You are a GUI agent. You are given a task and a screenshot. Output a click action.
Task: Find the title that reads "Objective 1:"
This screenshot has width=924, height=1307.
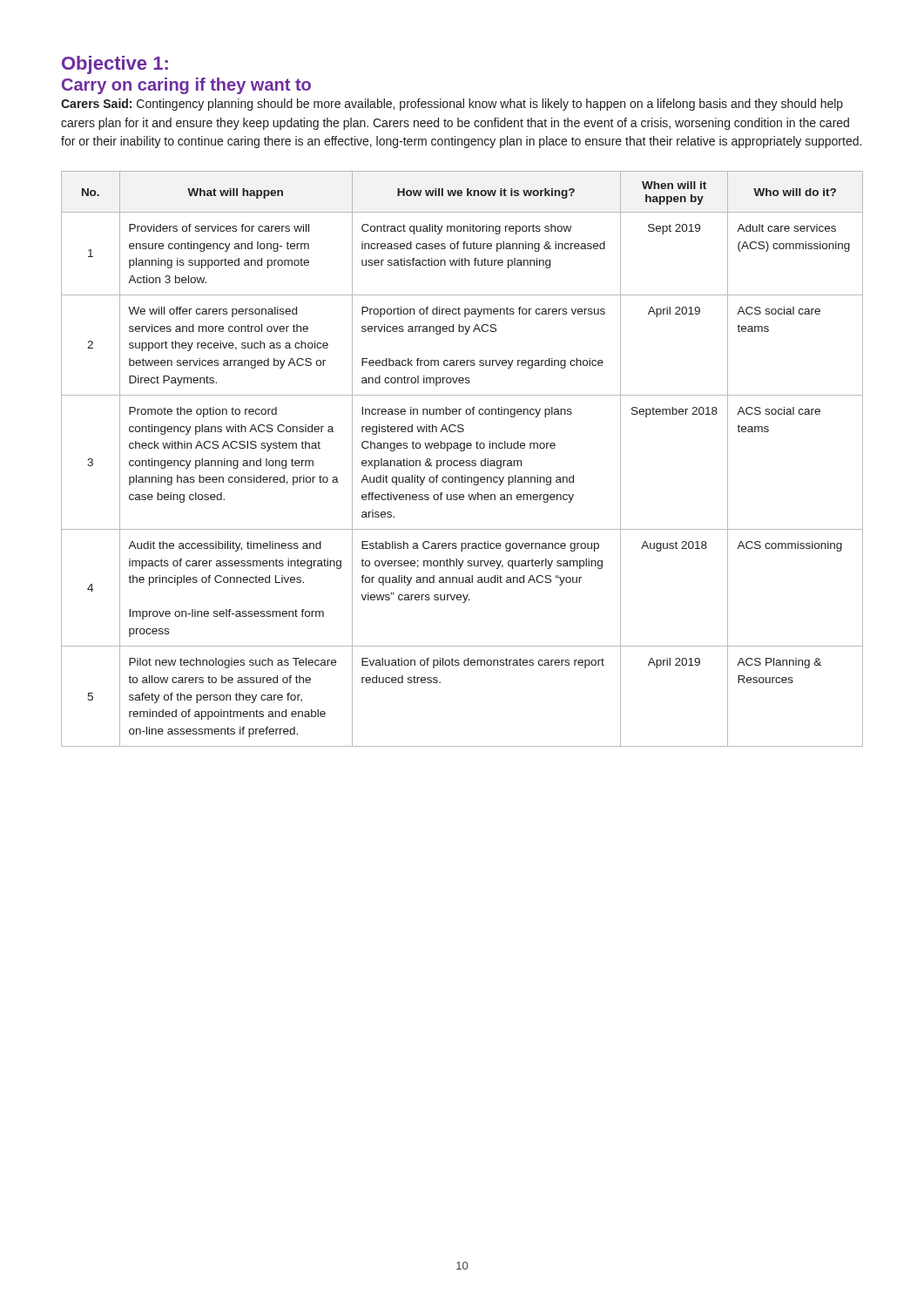(115, 63)
